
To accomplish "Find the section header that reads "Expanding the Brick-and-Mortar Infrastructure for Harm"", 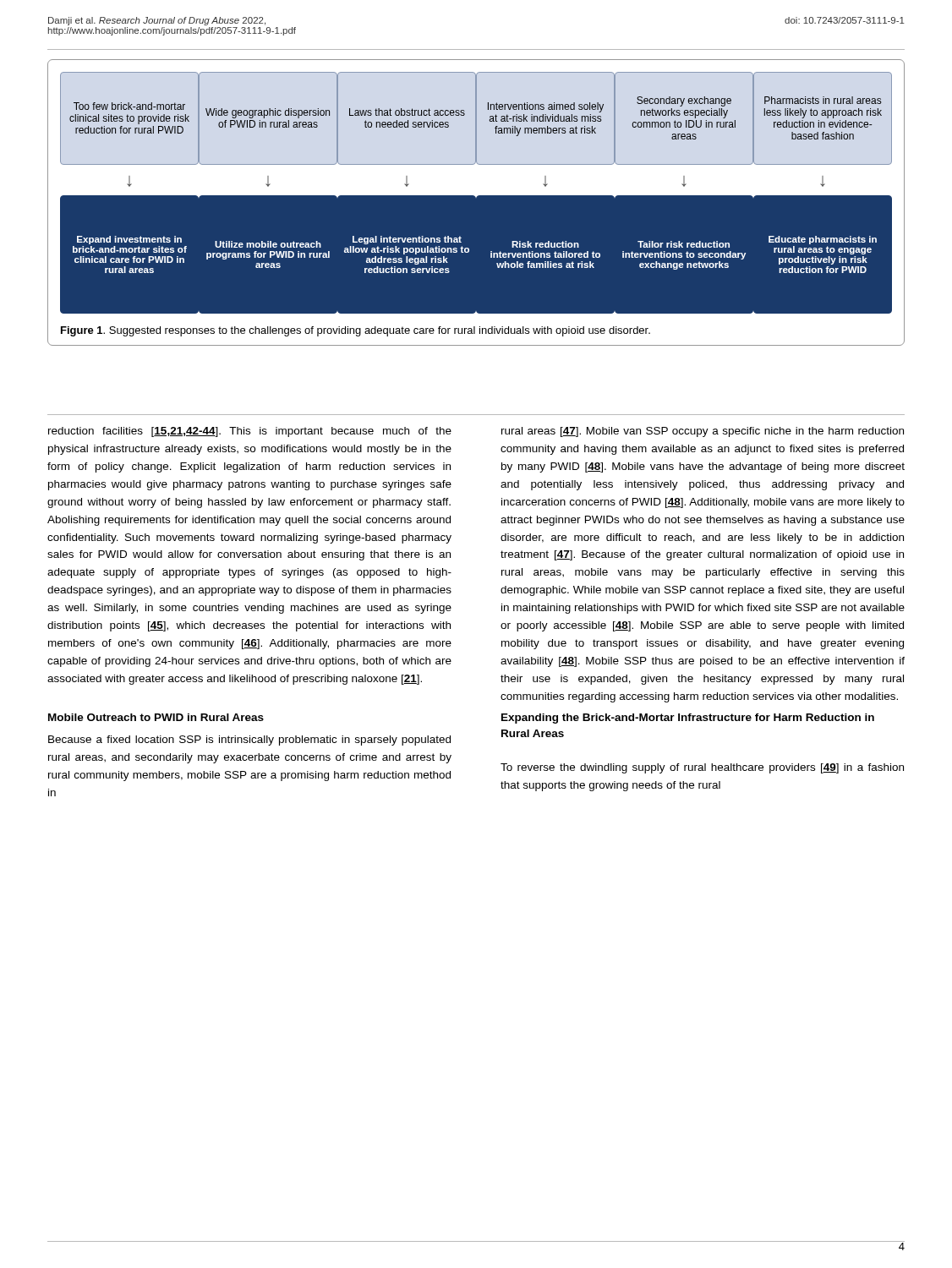I will pyautogui.click(x=688, y=725).
